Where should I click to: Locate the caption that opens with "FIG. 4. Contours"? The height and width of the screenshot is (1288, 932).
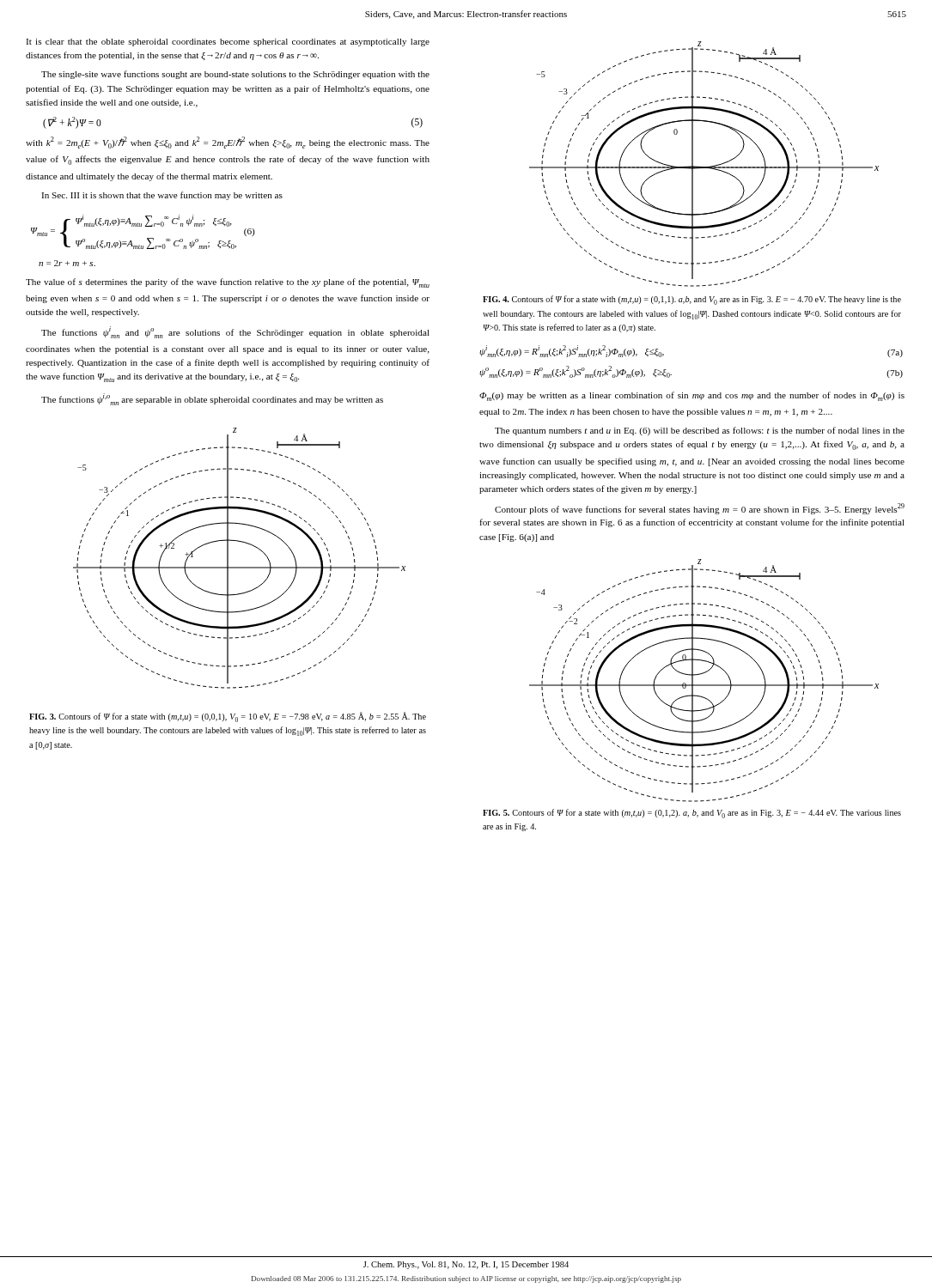click(x=692, y=313)
